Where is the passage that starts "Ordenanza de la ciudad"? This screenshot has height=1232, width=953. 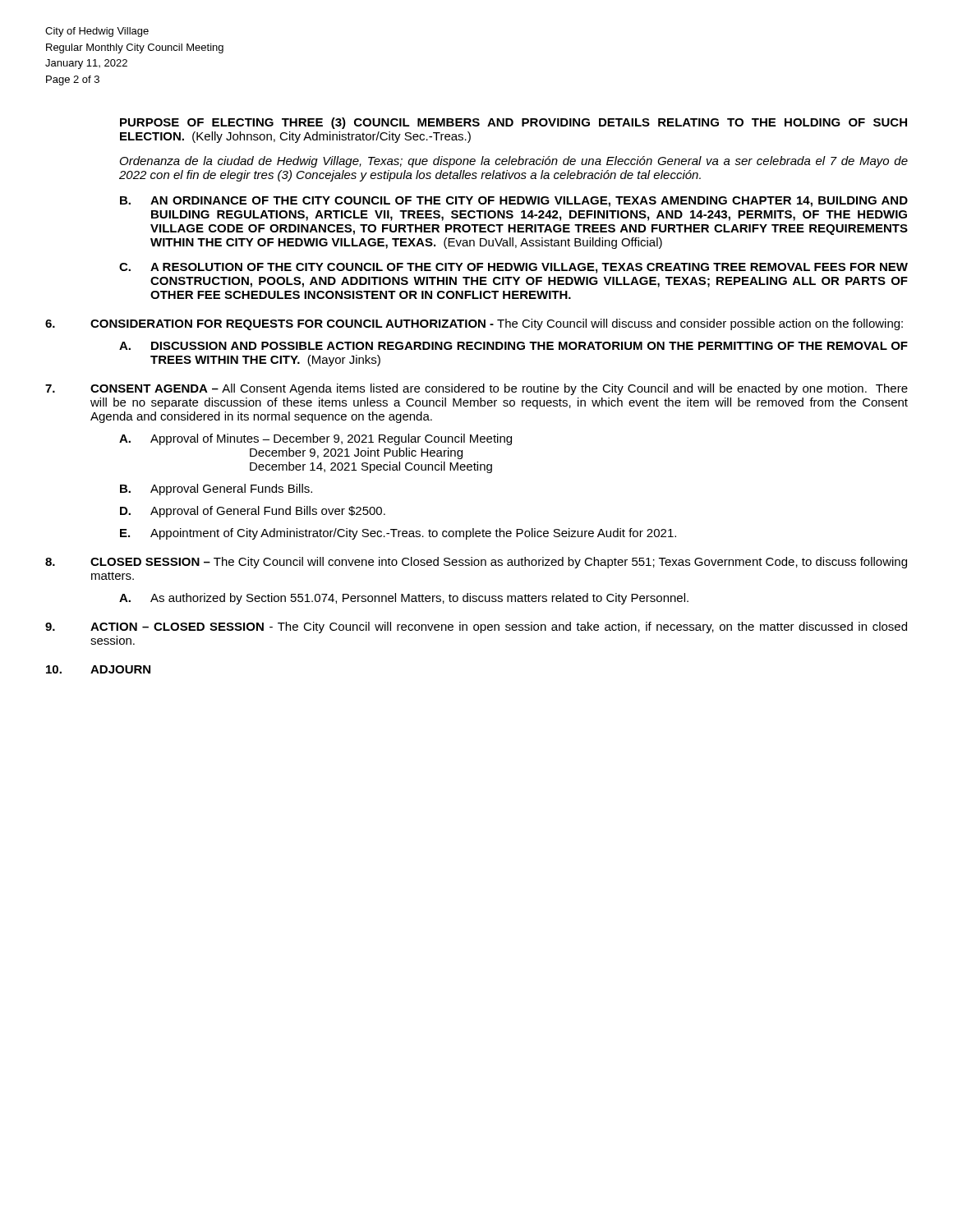(513, 168)
